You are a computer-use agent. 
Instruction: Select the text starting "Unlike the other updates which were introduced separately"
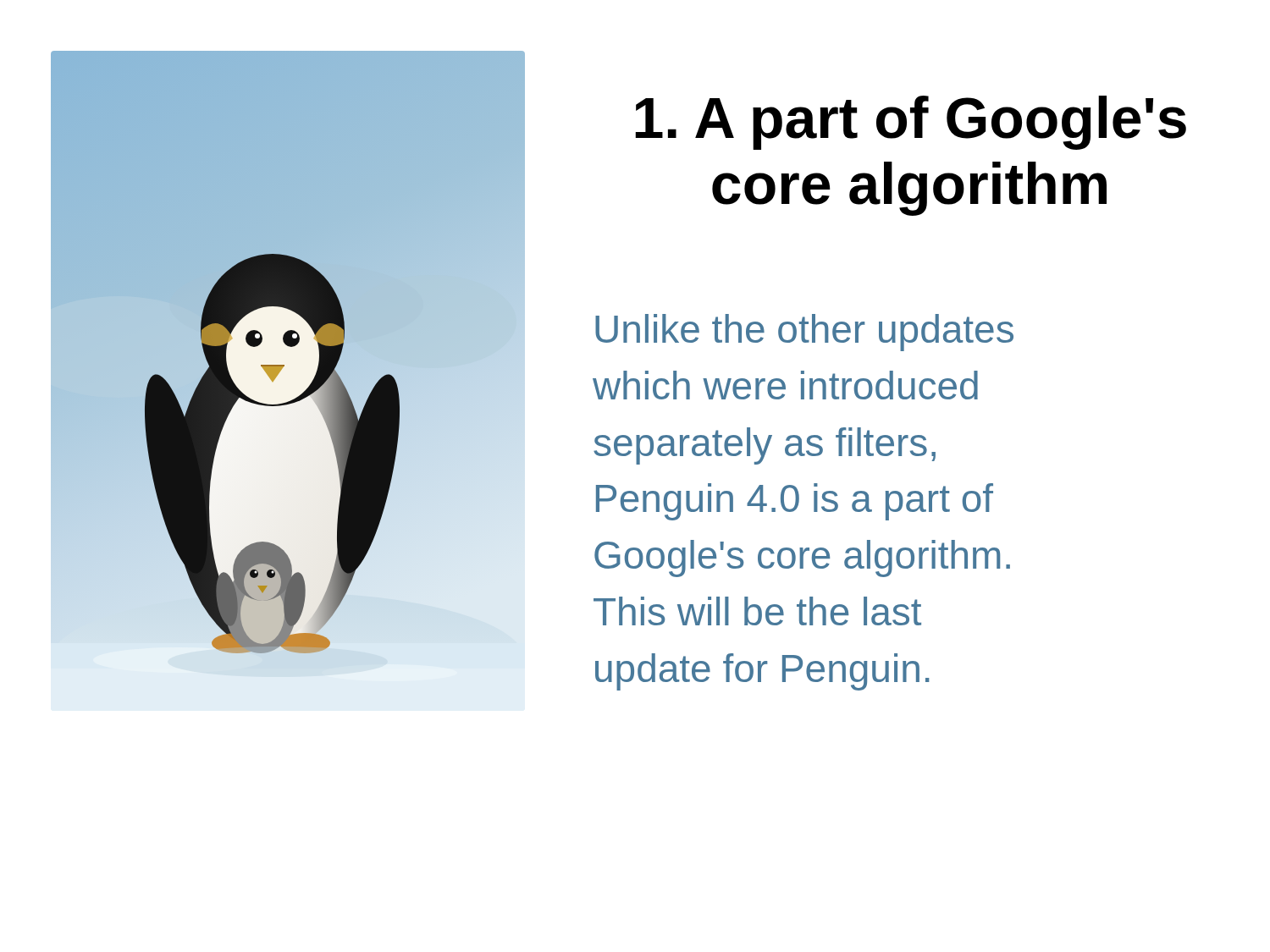click(x=804, y=499)
